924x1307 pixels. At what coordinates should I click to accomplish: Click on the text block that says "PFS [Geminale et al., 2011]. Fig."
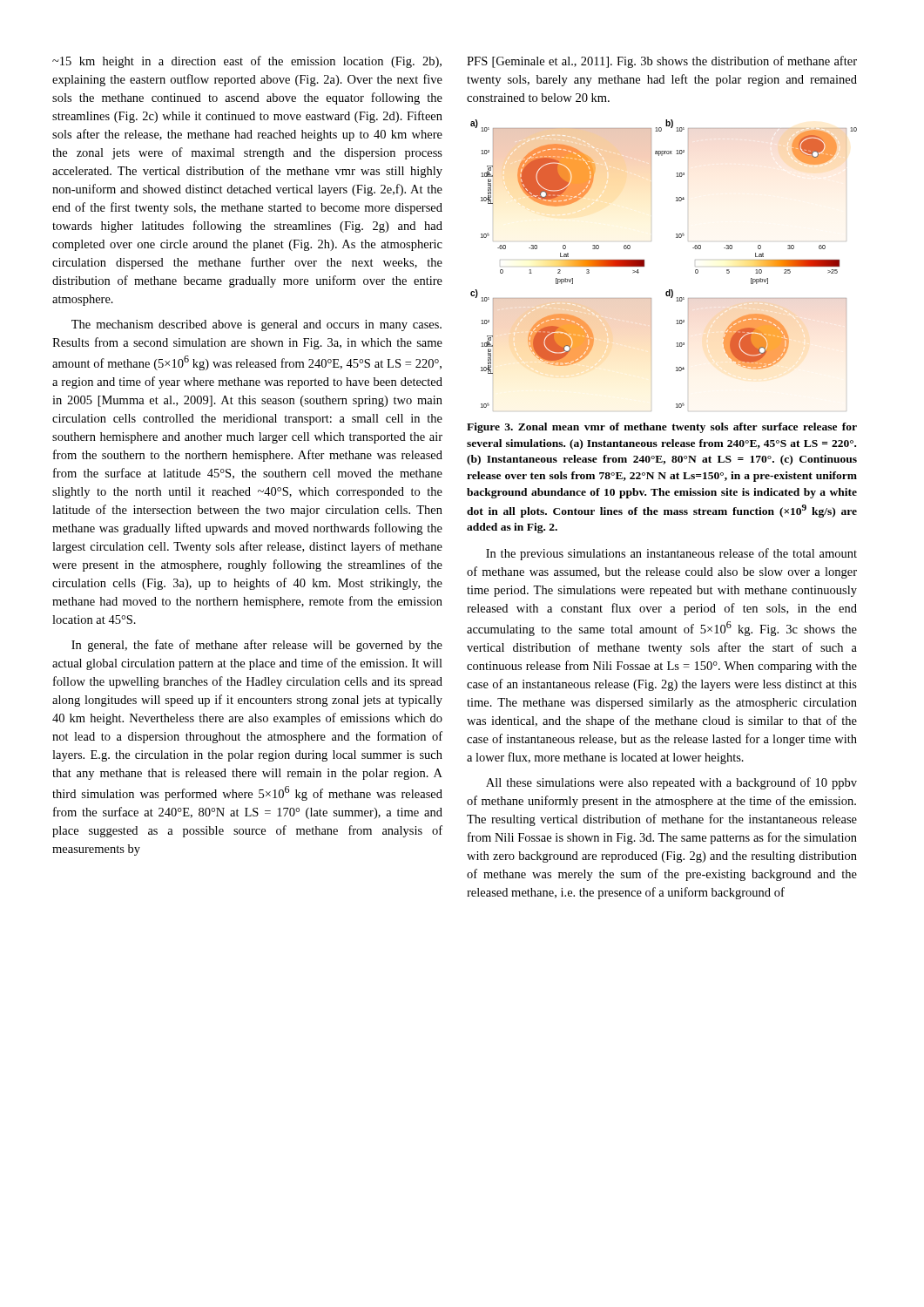tap(662, 80)
